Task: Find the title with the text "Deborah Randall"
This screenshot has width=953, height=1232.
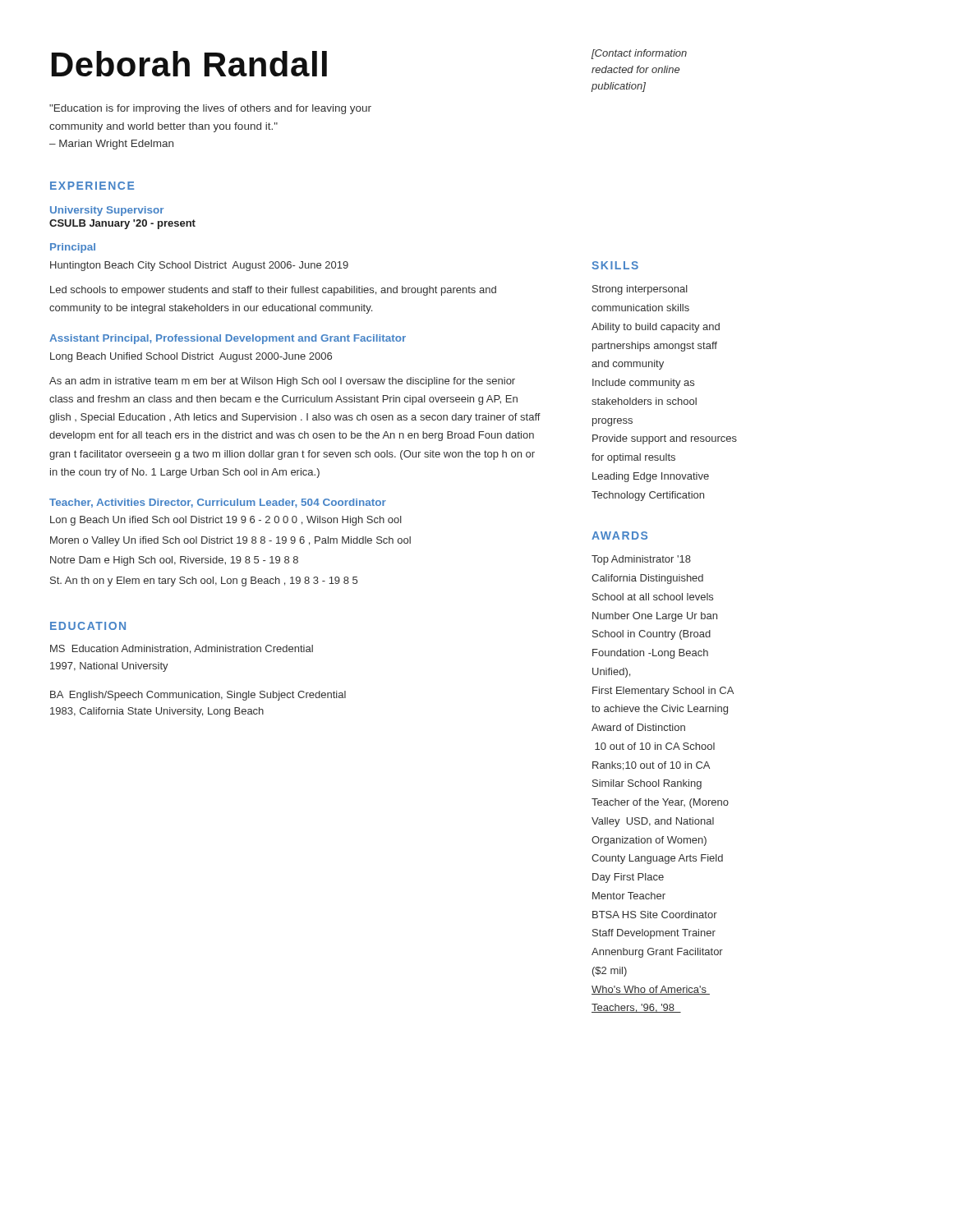Action: (296, 65)
